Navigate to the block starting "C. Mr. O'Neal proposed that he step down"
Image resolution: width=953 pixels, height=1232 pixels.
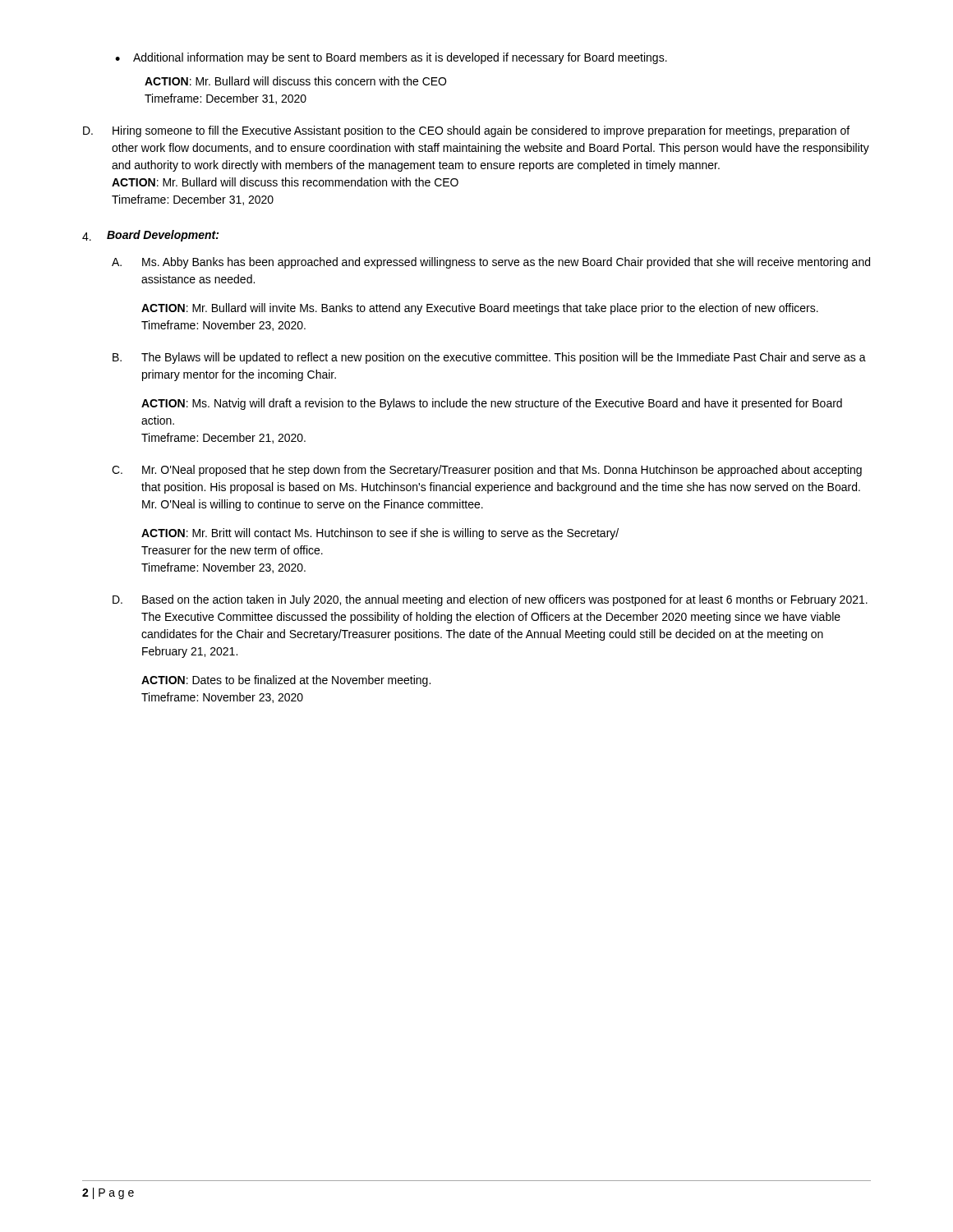pos(491,488)
